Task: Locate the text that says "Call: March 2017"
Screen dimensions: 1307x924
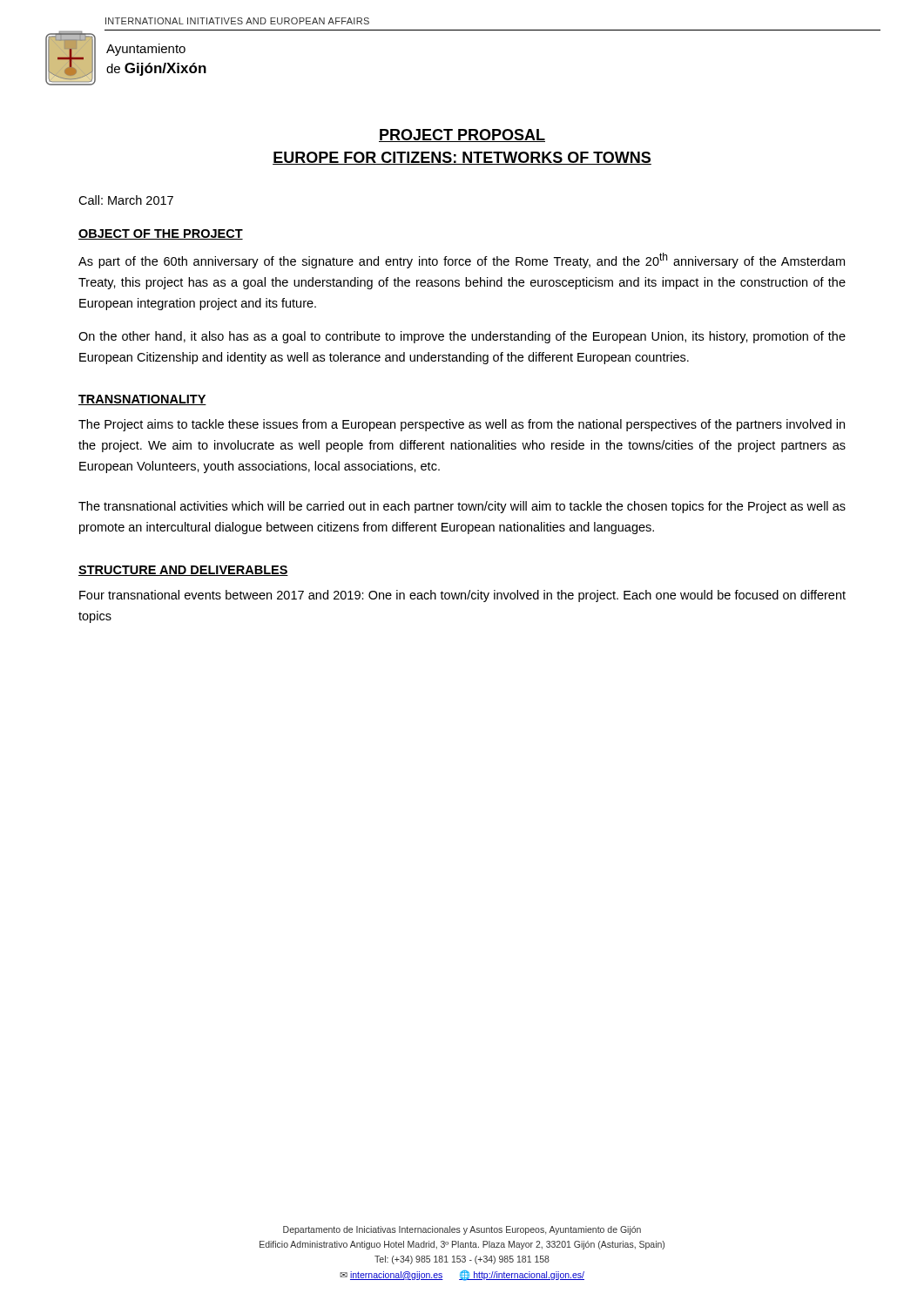Action: pyautogui.click(x=126, y=200)
